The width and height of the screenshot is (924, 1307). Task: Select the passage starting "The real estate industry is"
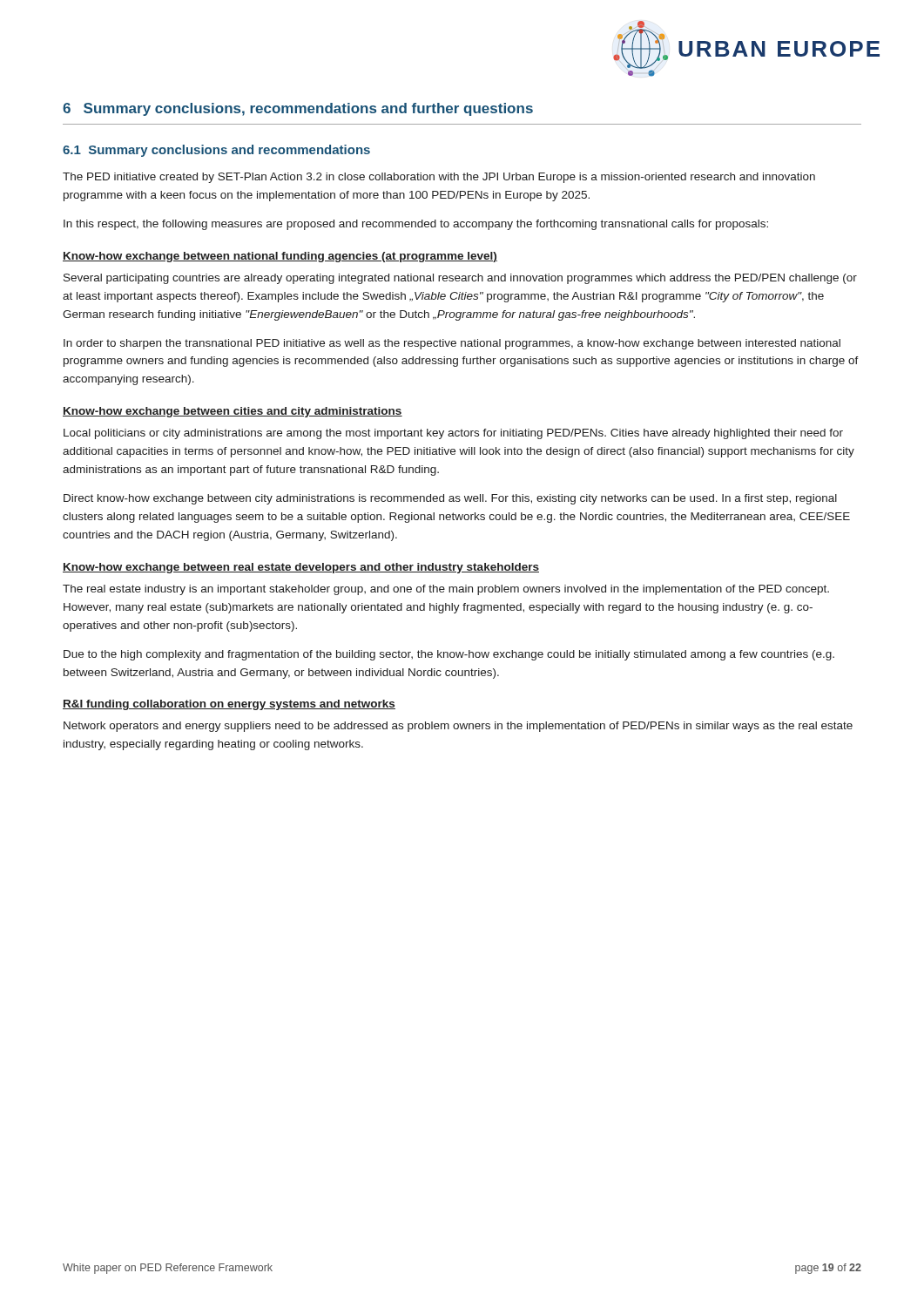pos(446,607)
